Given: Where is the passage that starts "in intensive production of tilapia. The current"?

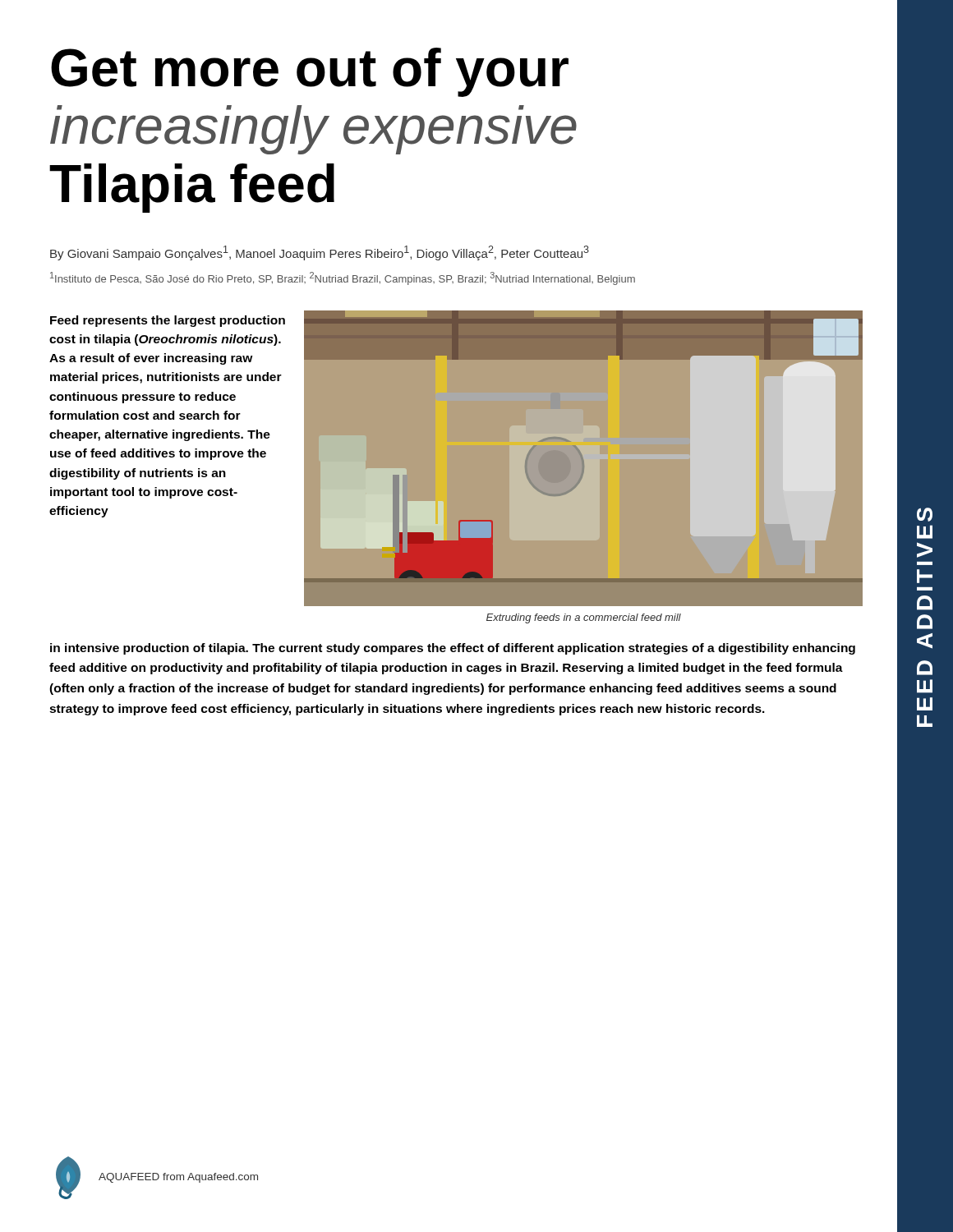Looking at the screenshot, I should click(453, 678).
